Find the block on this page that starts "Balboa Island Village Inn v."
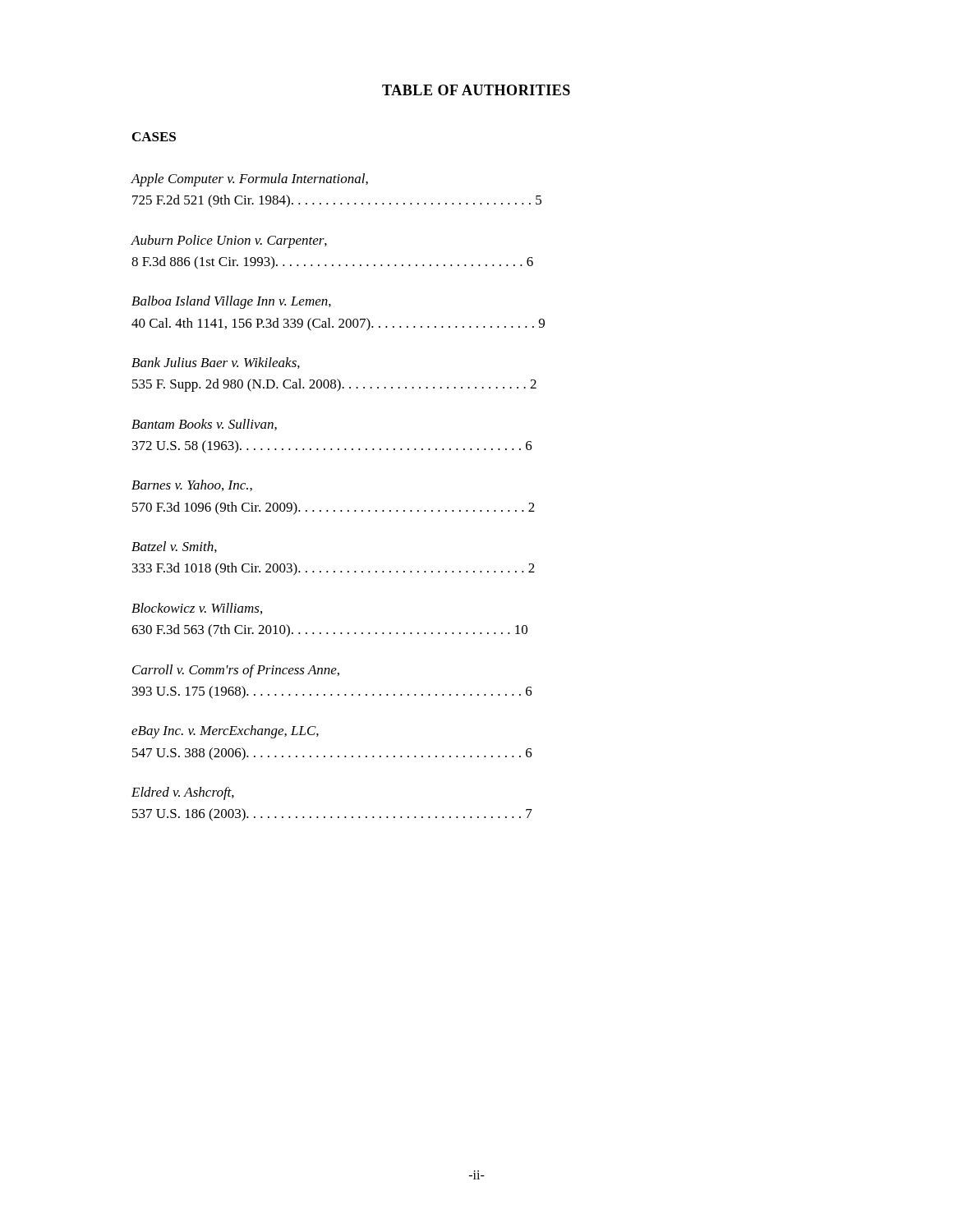Screen dimensions: 1232x953 pyautogui.click(x=231, y=302)
